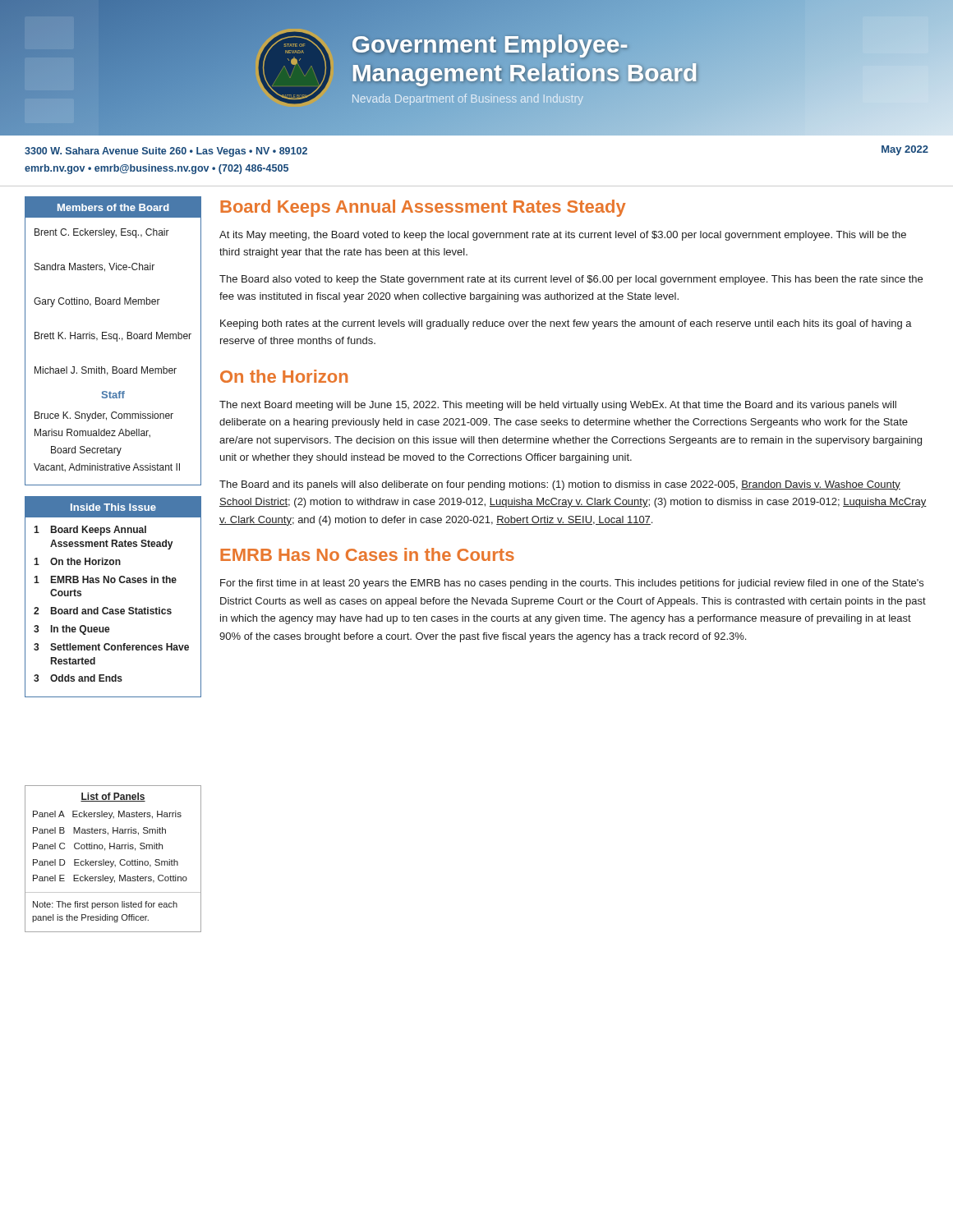The image size is (953, 1232).
Task: Where is the passage that starts "For the first time"?
Action: (x=573, y=609)
